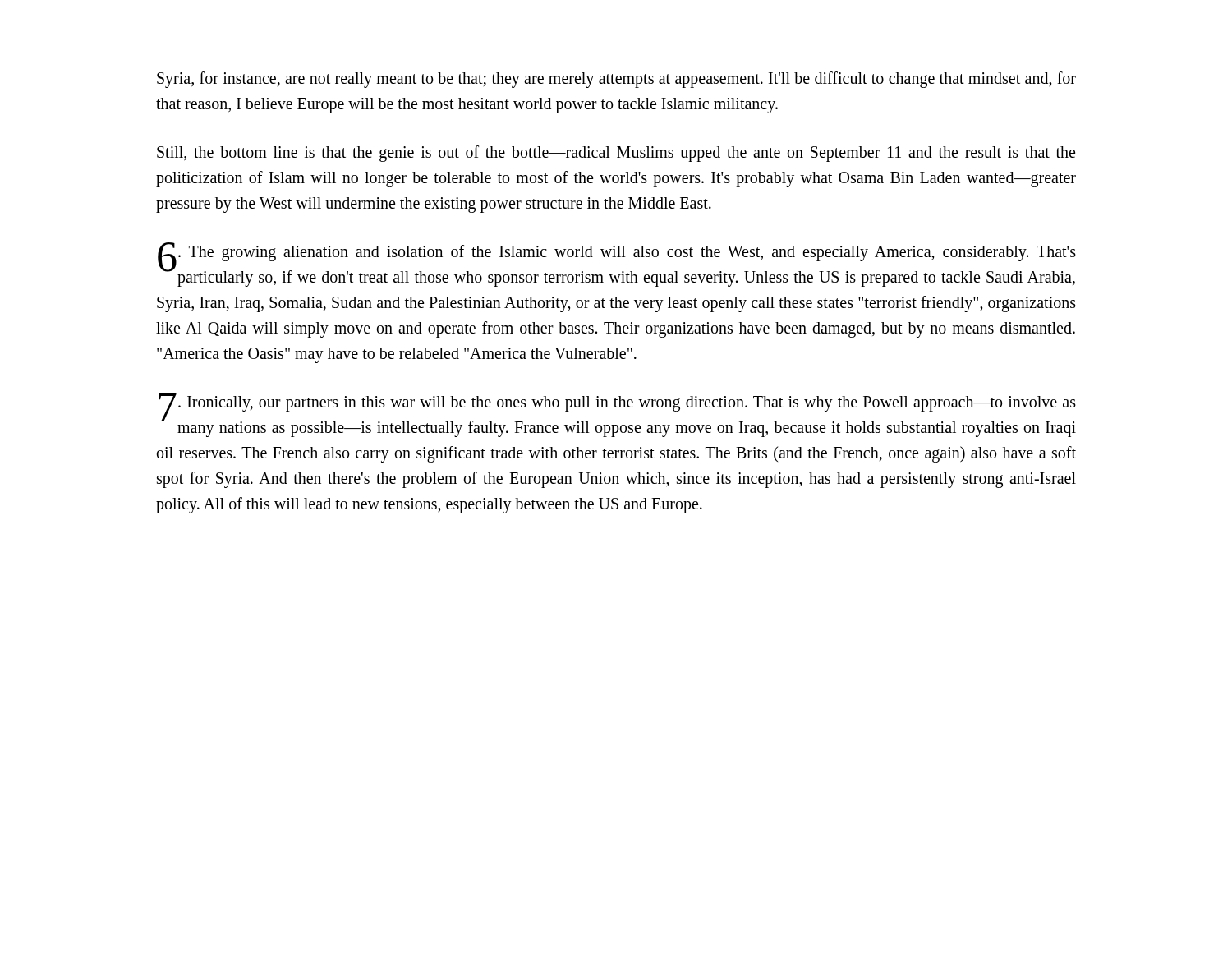Click on the block starting "6. The growing alienation and isolation of"

point(616,301)
